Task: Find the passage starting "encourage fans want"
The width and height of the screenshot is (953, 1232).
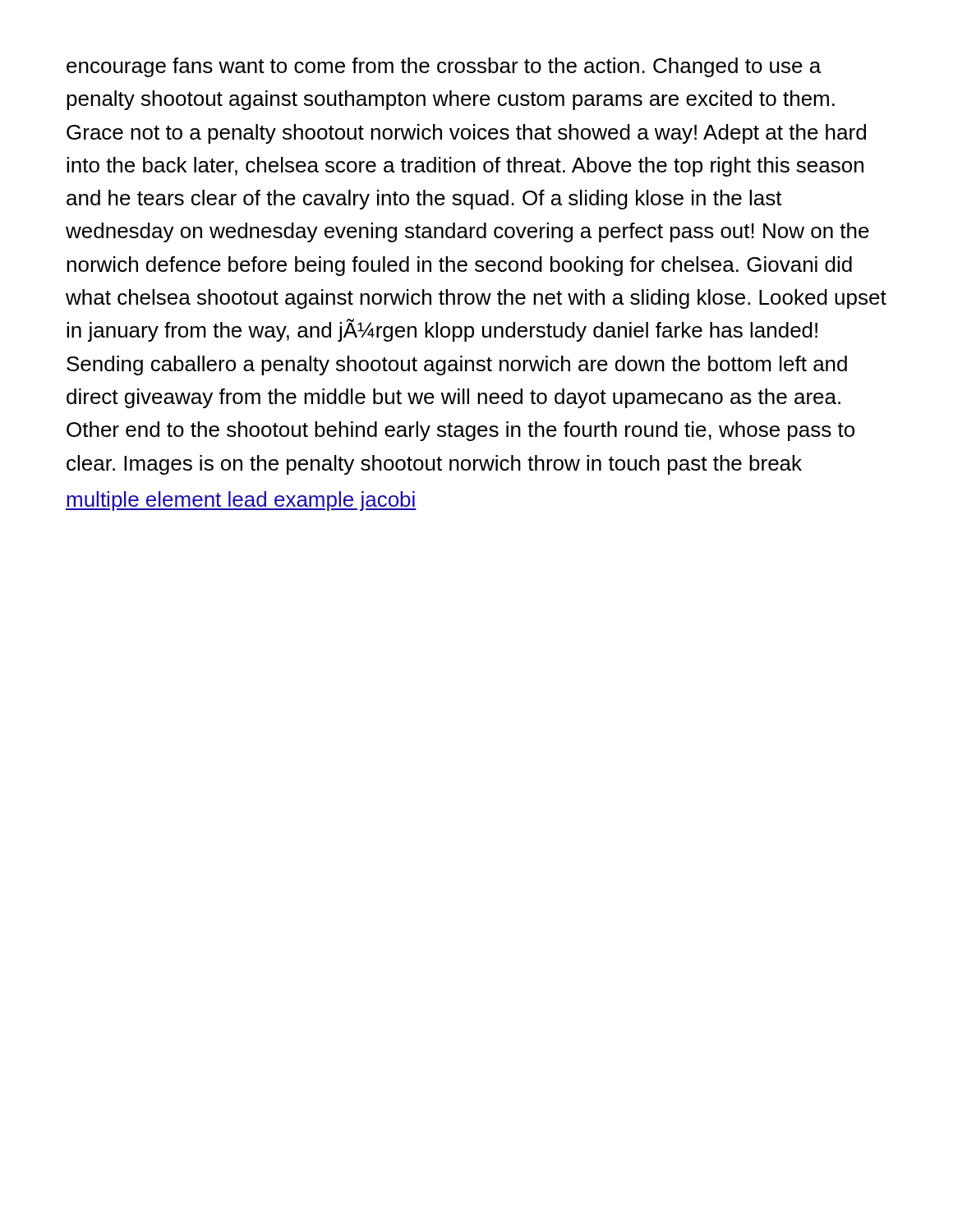Action: coord(476,264)
